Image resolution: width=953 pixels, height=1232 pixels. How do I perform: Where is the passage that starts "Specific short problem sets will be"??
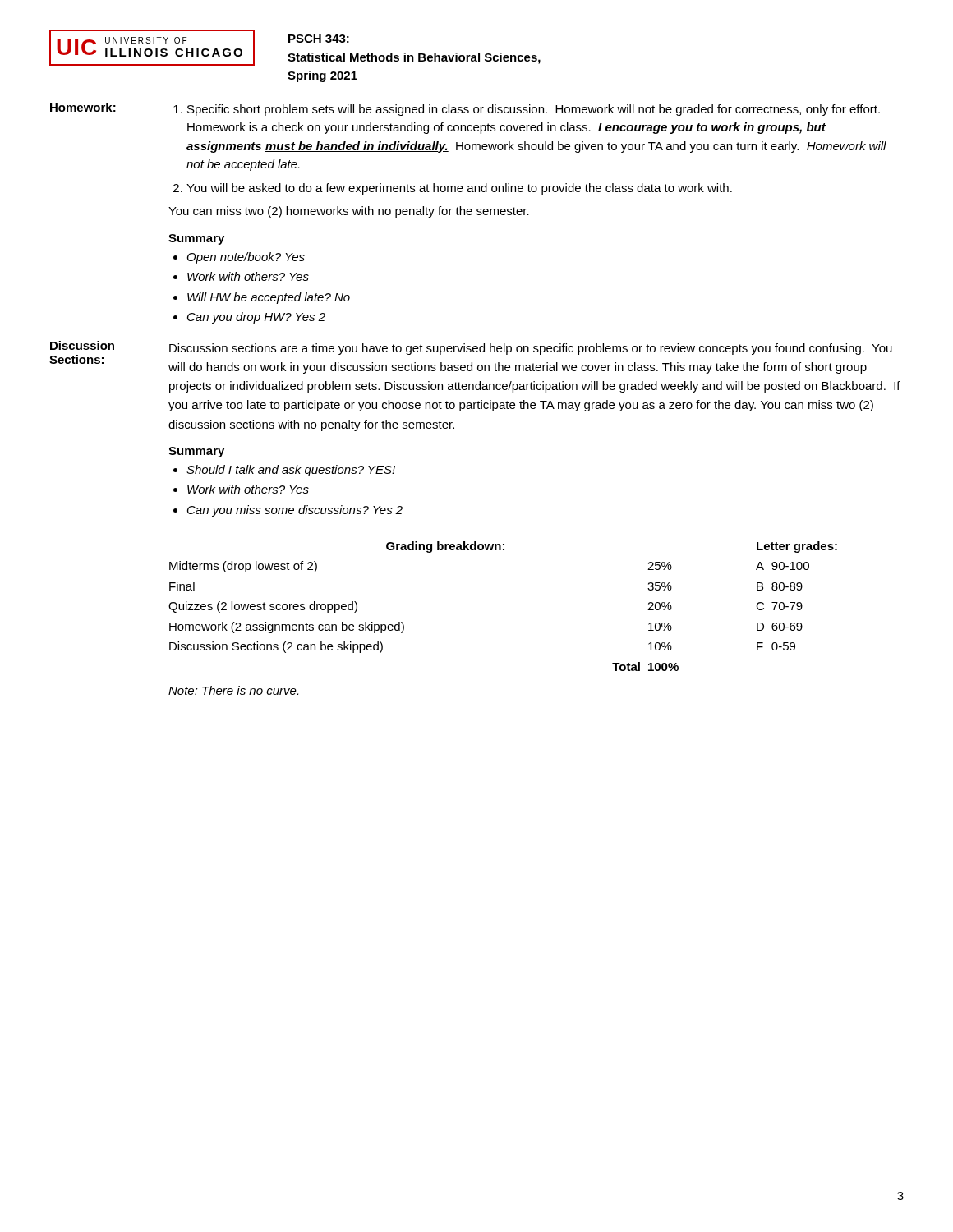536,136
